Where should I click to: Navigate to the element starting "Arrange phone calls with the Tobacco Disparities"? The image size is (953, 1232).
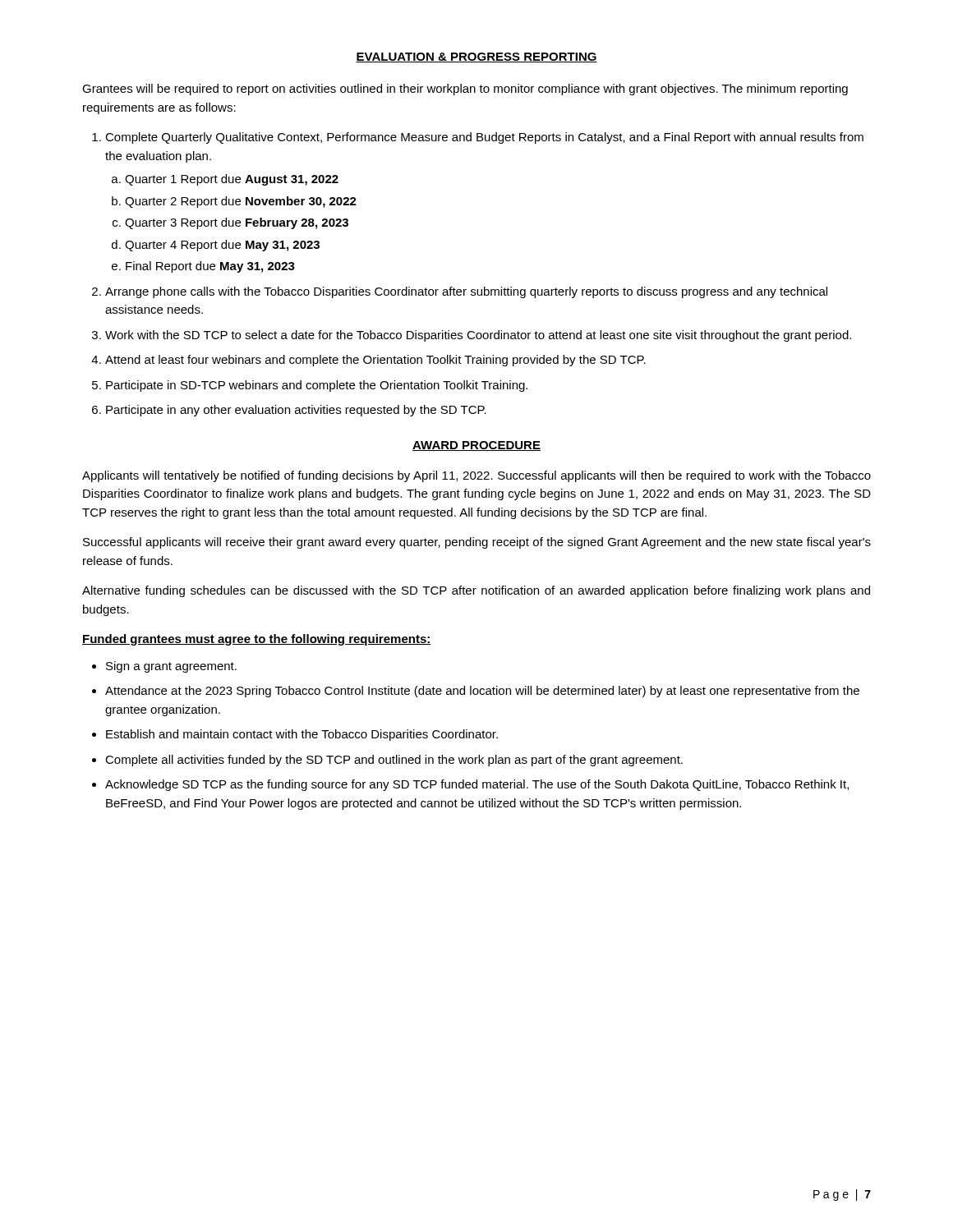coord(467,300)
